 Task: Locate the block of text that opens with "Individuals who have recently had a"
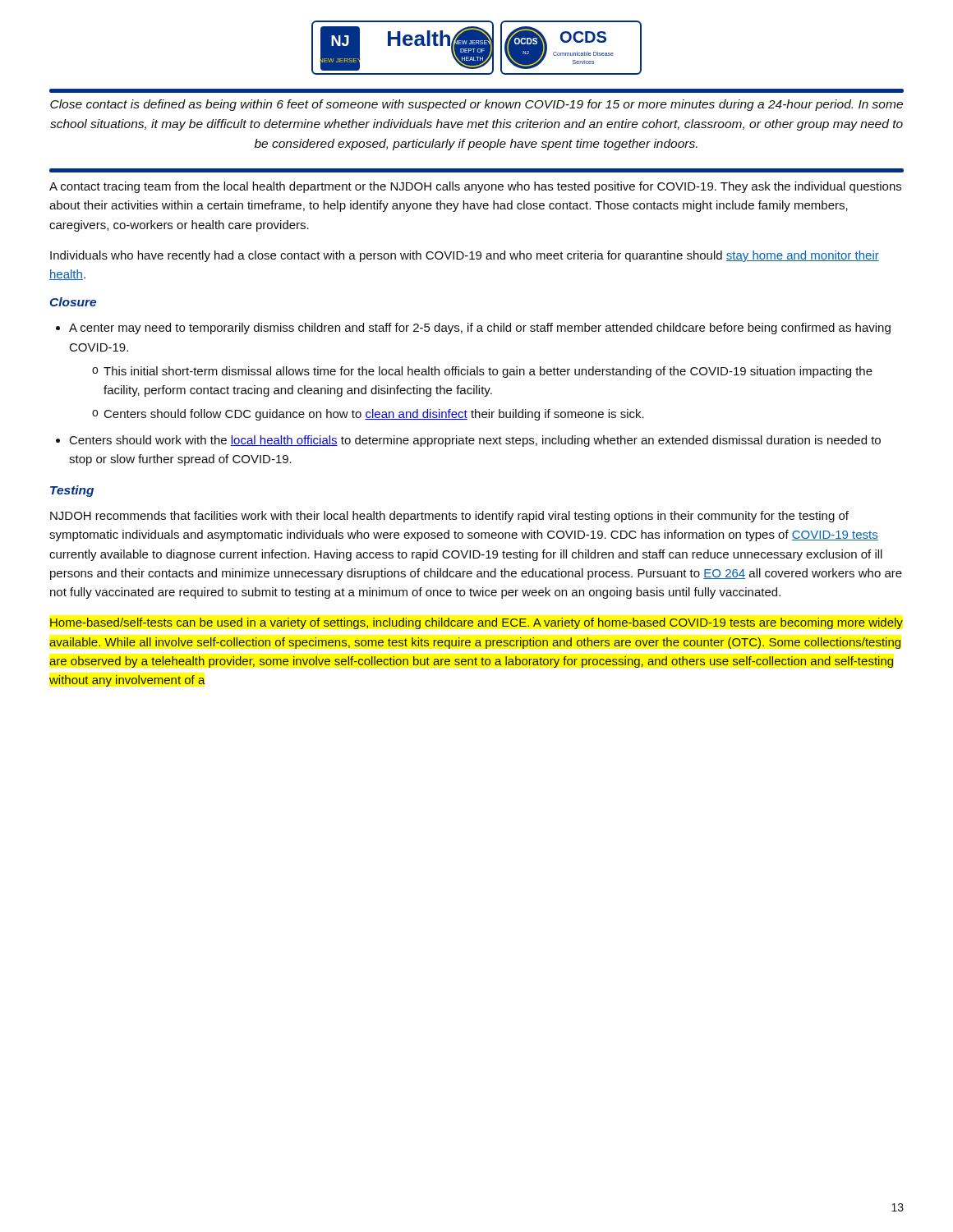point(464,264)
